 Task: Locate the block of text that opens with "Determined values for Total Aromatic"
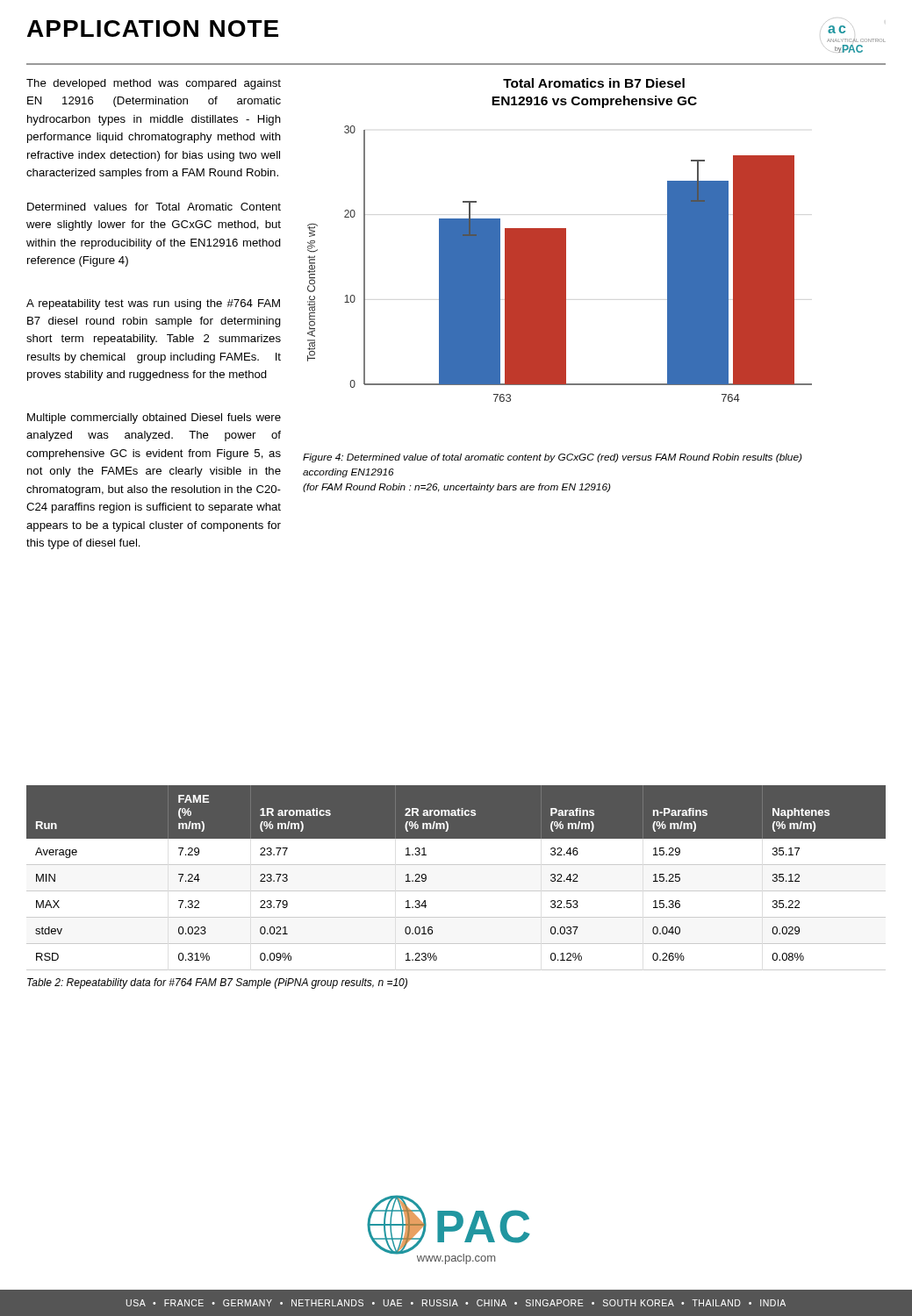point(154,234)
